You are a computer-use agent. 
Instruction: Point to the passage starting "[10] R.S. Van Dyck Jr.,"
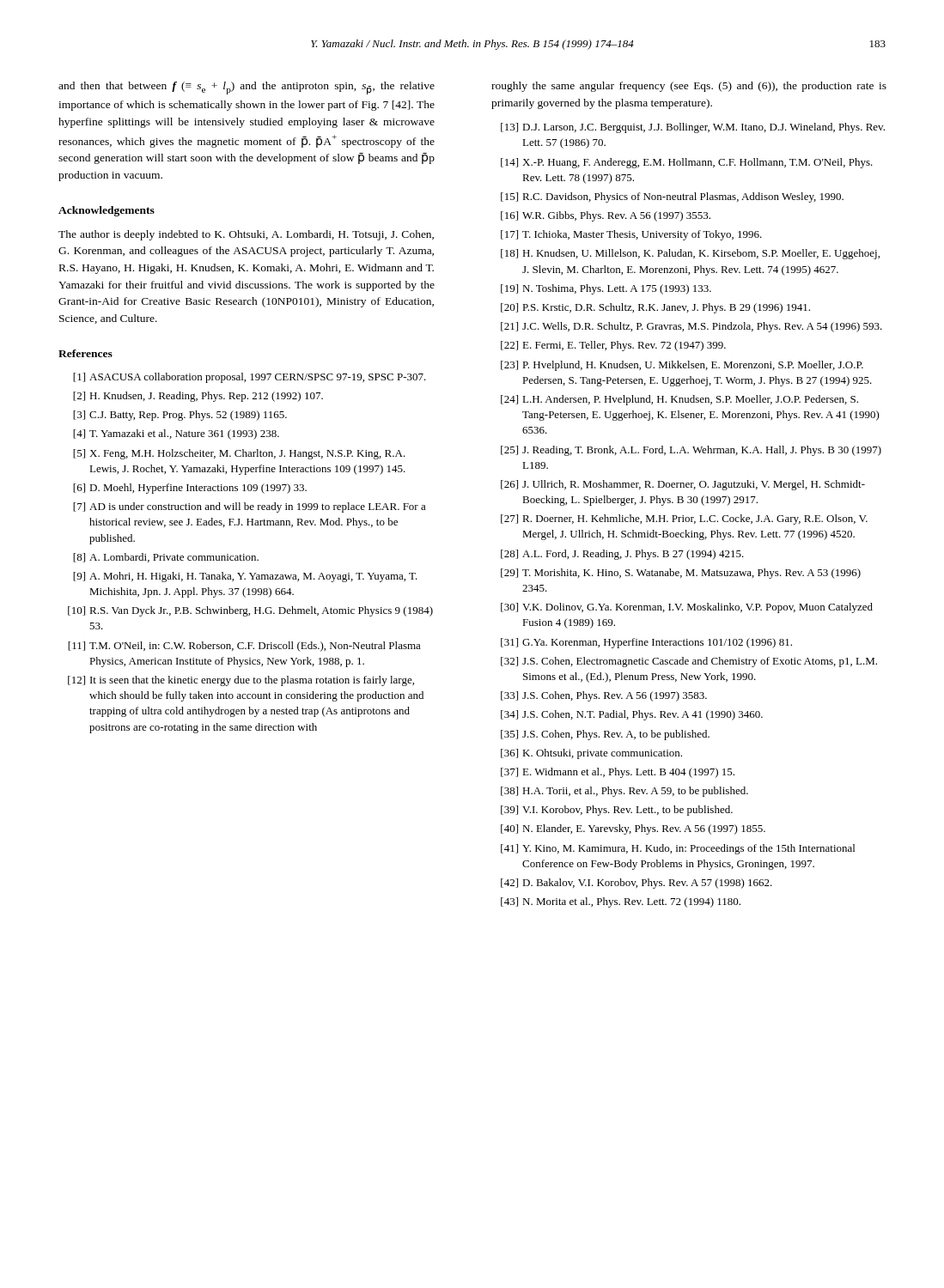coord(247,619)
